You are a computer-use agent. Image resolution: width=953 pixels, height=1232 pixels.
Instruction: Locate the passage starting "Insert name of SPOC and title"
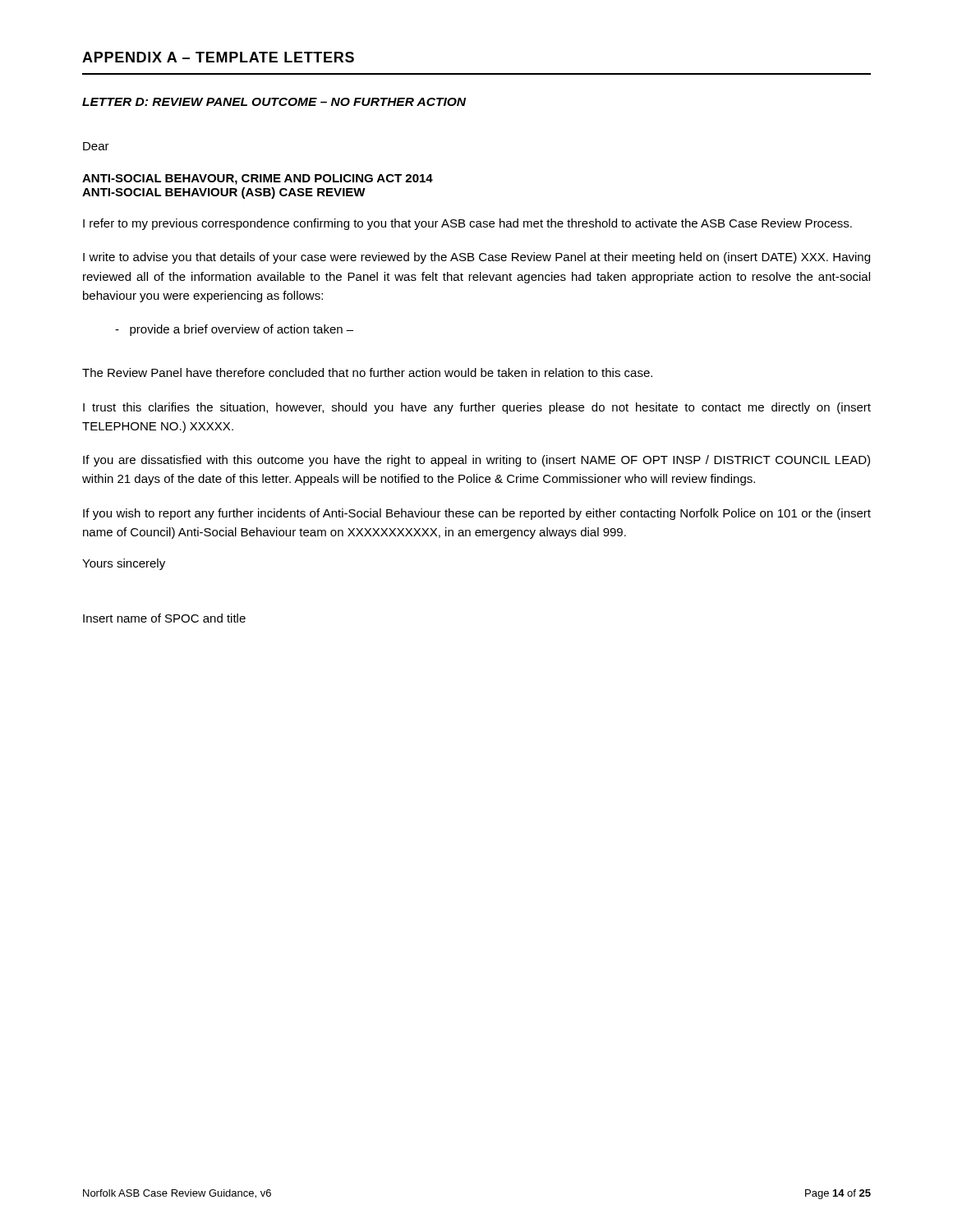pos(164,618)
